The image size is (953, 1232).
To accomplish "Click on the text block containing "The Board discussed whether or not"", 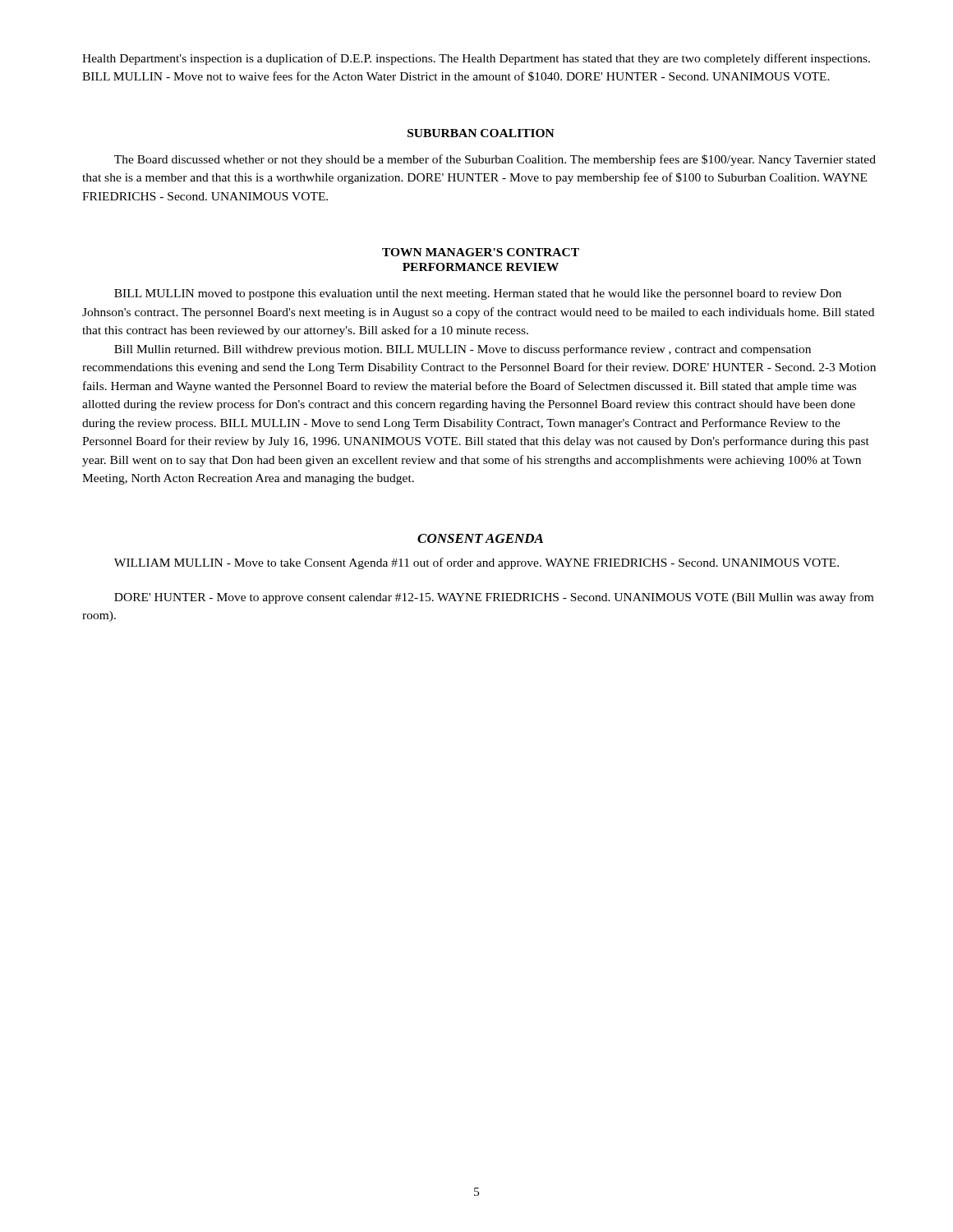I will click(481, 178).
